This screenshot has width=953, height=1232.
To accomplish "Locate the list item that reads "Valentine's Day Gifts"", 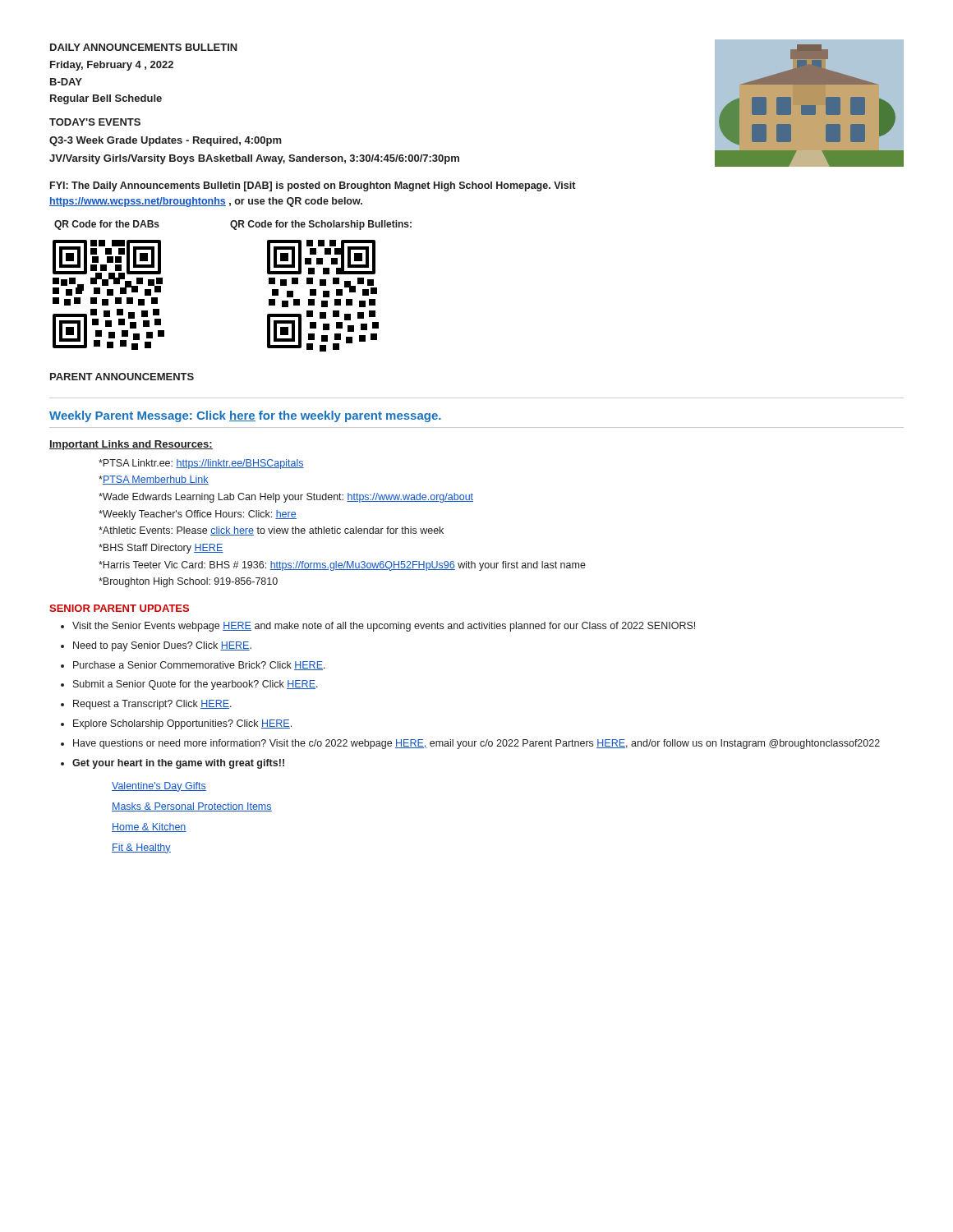I will [159, 787].
